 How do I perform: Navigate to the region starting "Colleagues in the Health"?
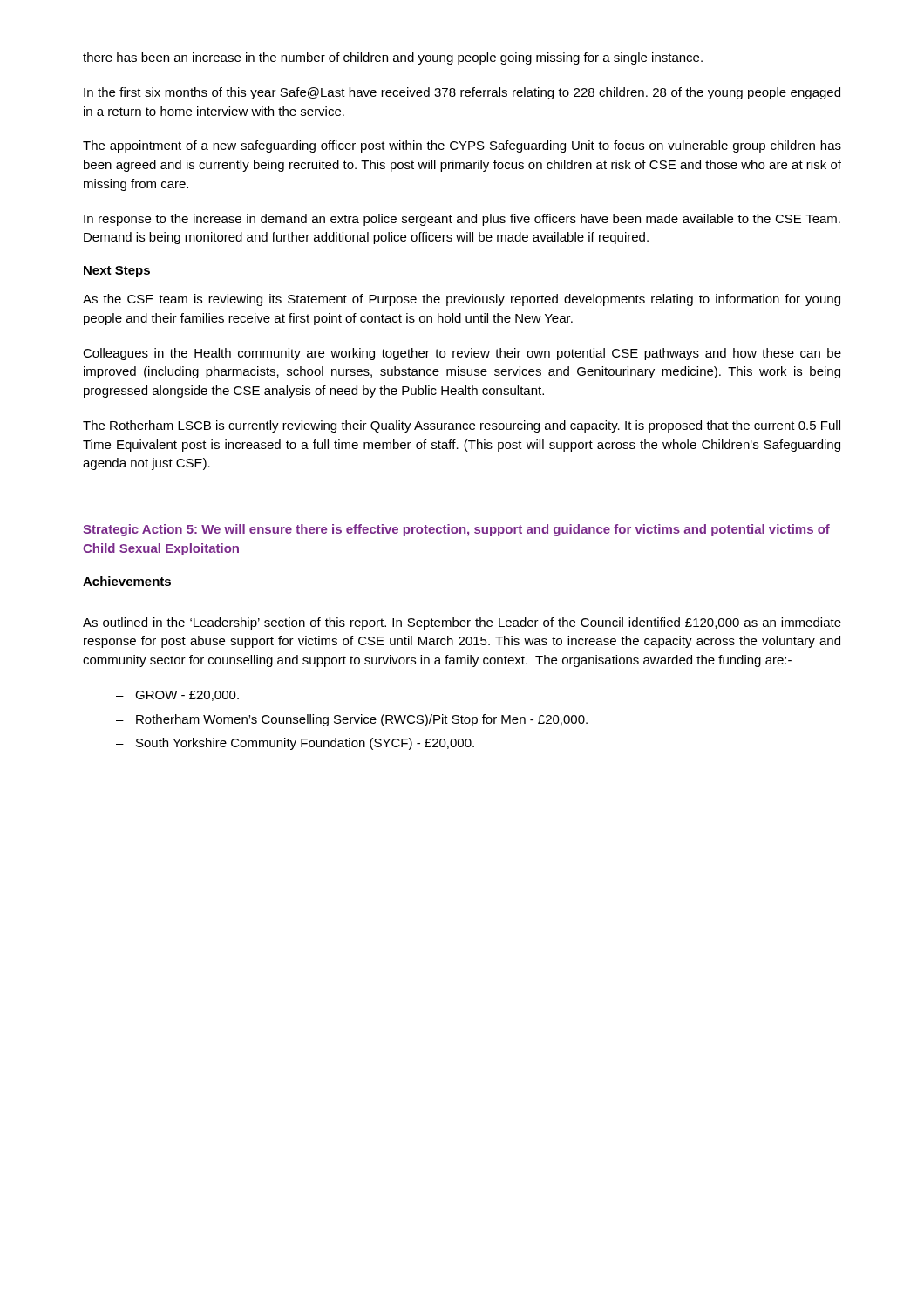(462, 371)
